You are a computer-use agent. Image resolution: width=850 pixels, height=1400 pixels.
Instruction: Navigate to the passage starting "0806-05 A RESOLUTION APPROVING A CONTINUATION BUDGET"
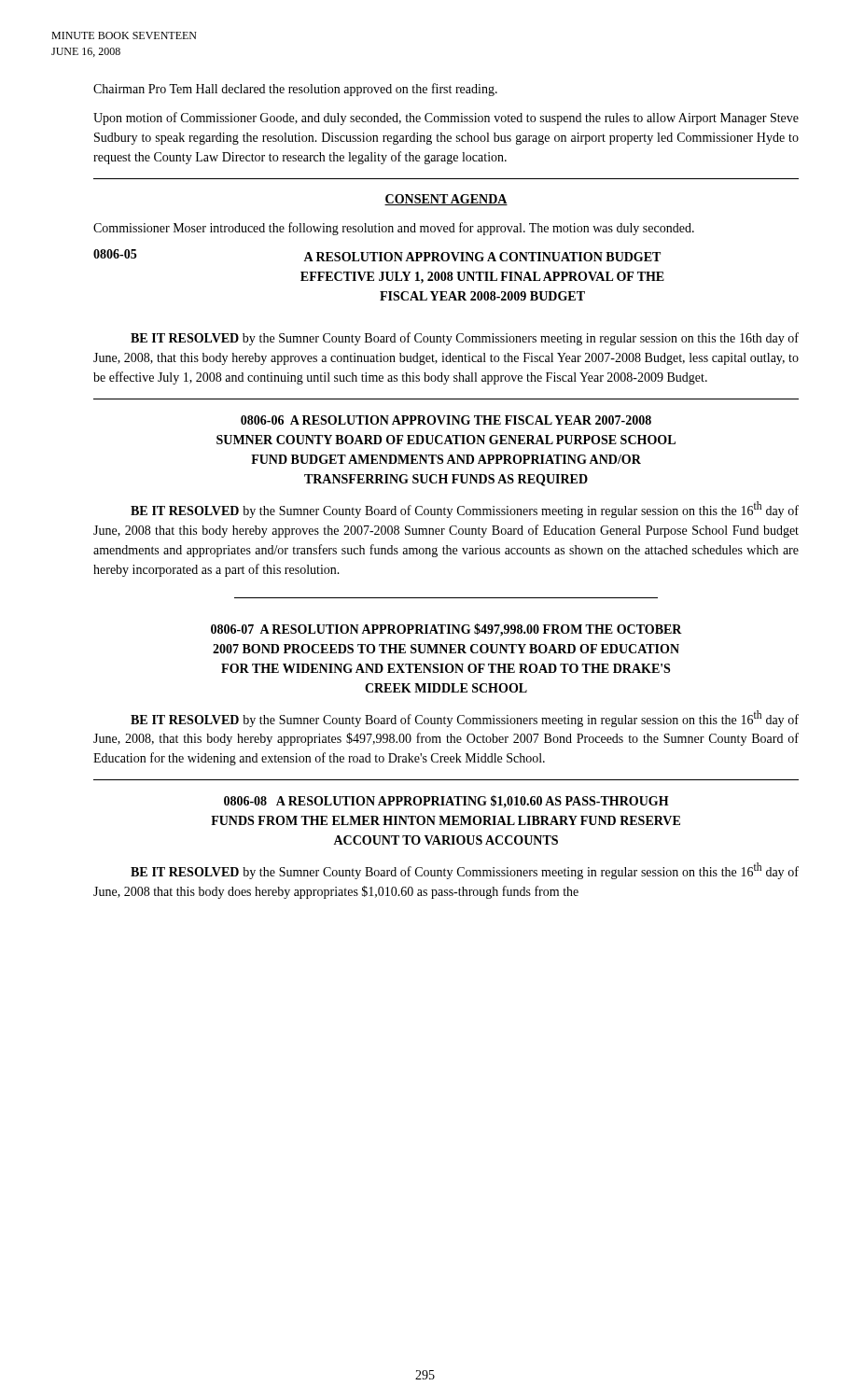coord(446,277)
